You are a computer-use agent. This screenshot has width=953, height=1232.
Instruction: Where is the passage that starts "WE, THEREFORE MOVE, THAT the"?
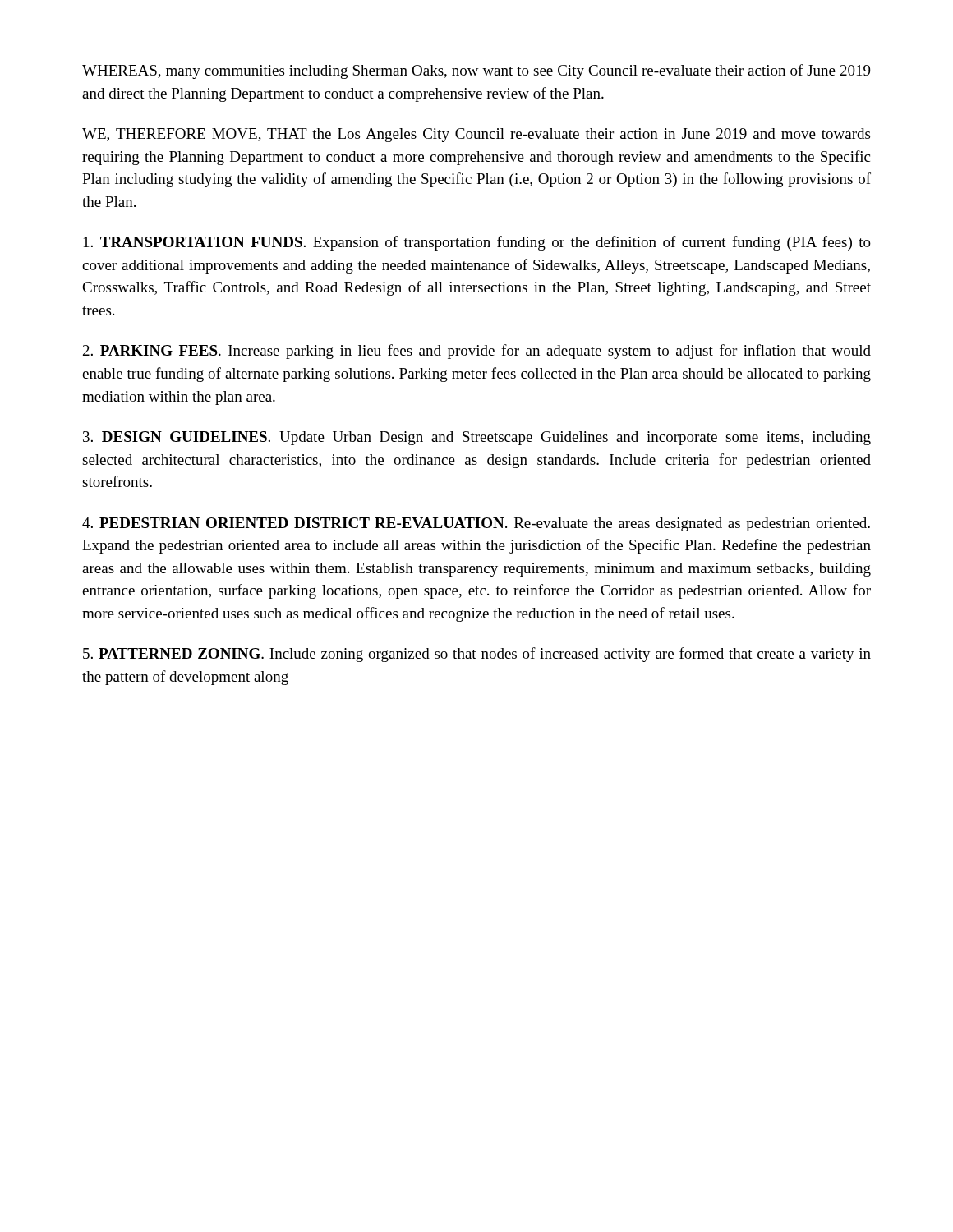[476, 167]
